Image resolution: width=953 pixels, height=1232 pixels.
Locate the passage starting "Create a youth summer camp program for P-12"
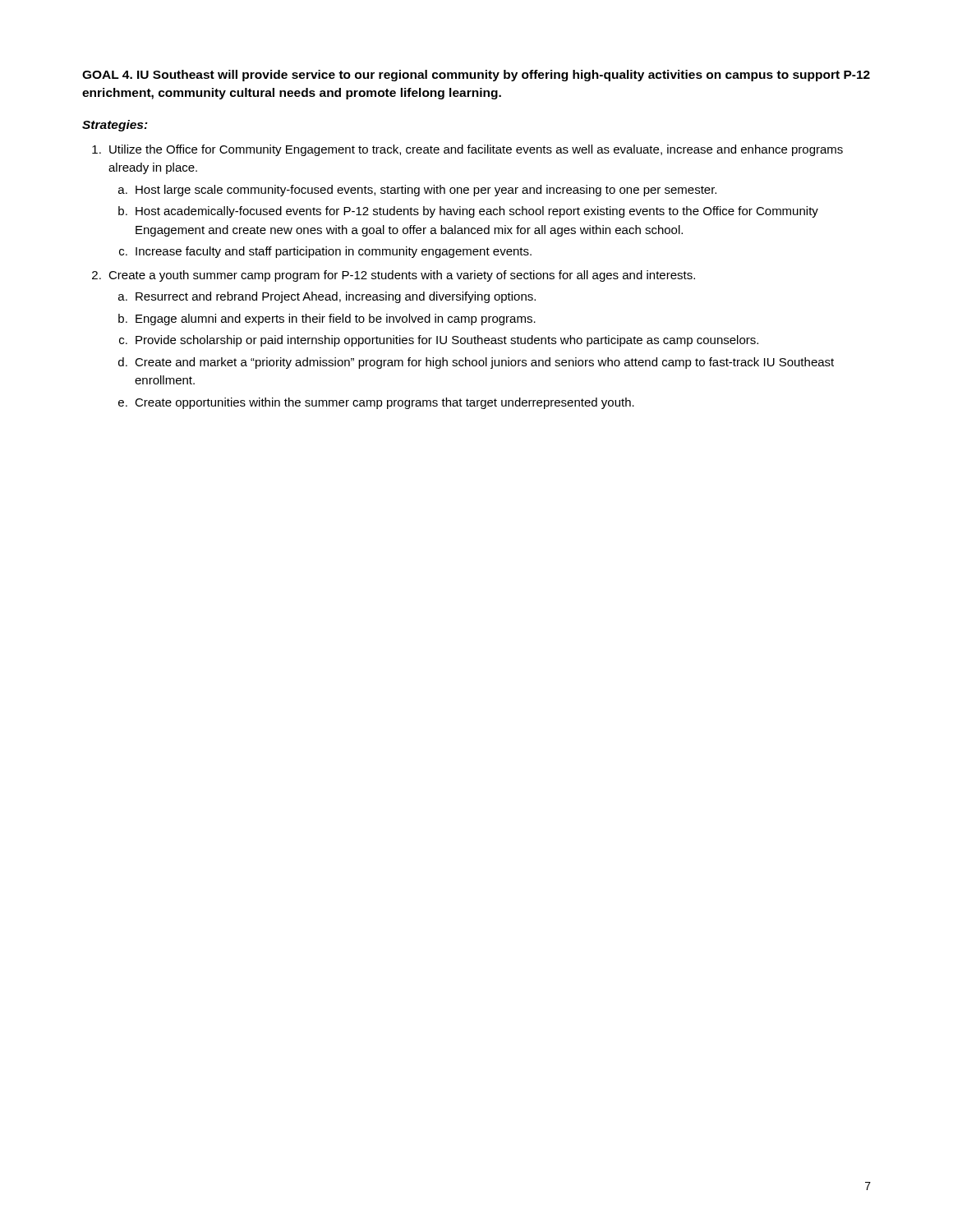click(x=490, y=340)
